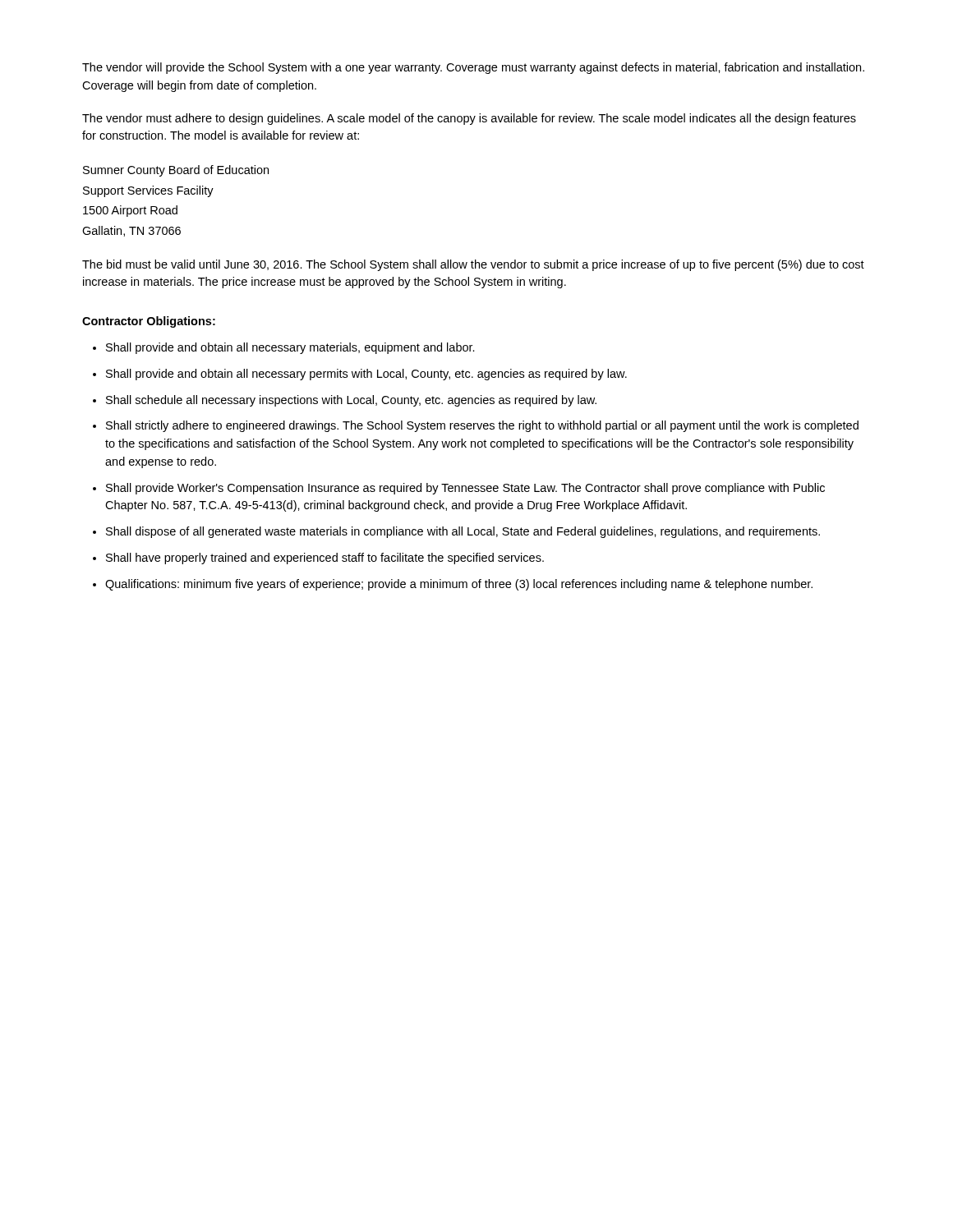Locate the text block that reads "The vendor must adhere to design"

click(x=469, y=127)
